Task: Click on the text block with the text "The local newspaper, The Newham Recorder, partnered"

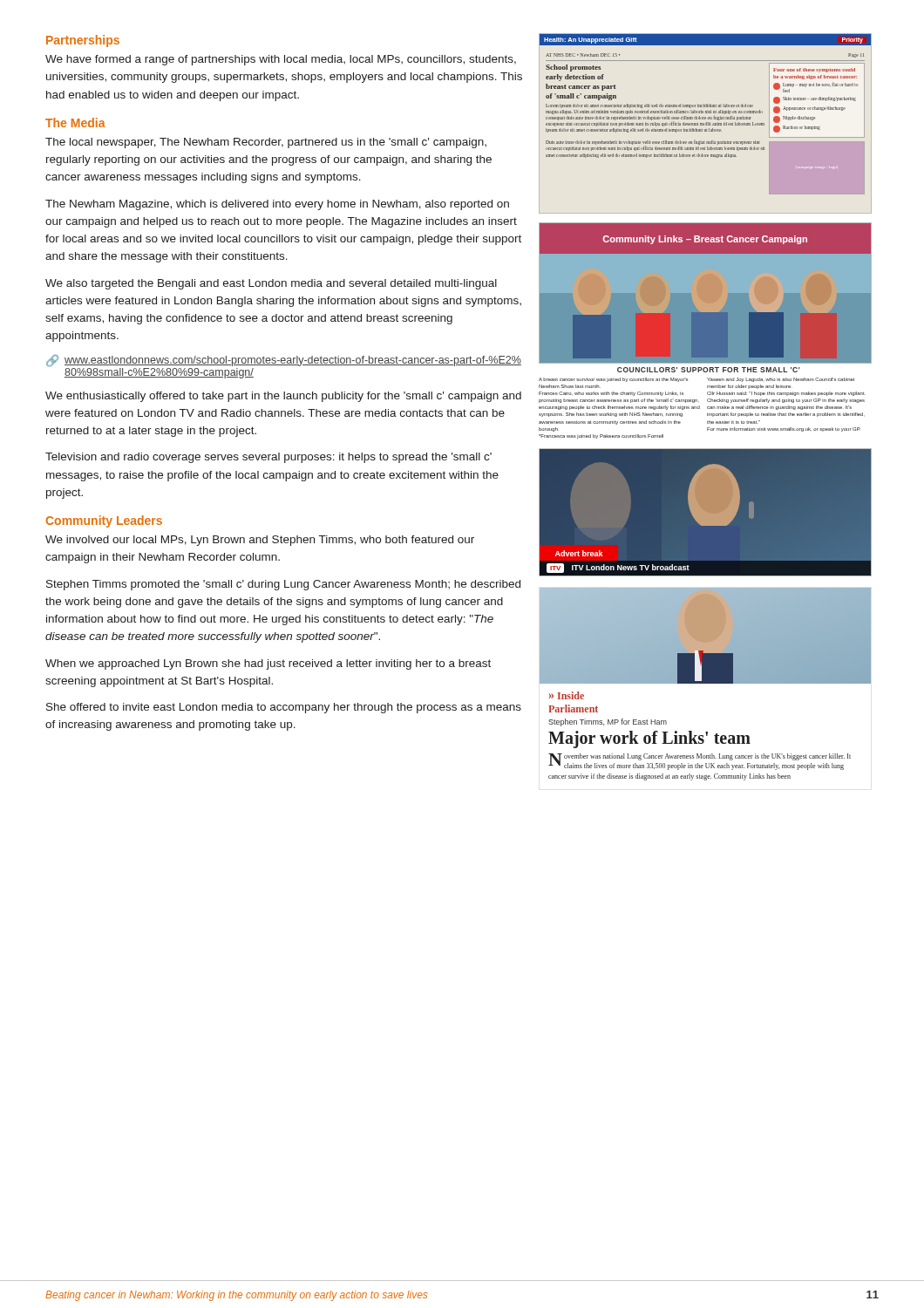Action: pyautogui.click(x=269, y=159)
